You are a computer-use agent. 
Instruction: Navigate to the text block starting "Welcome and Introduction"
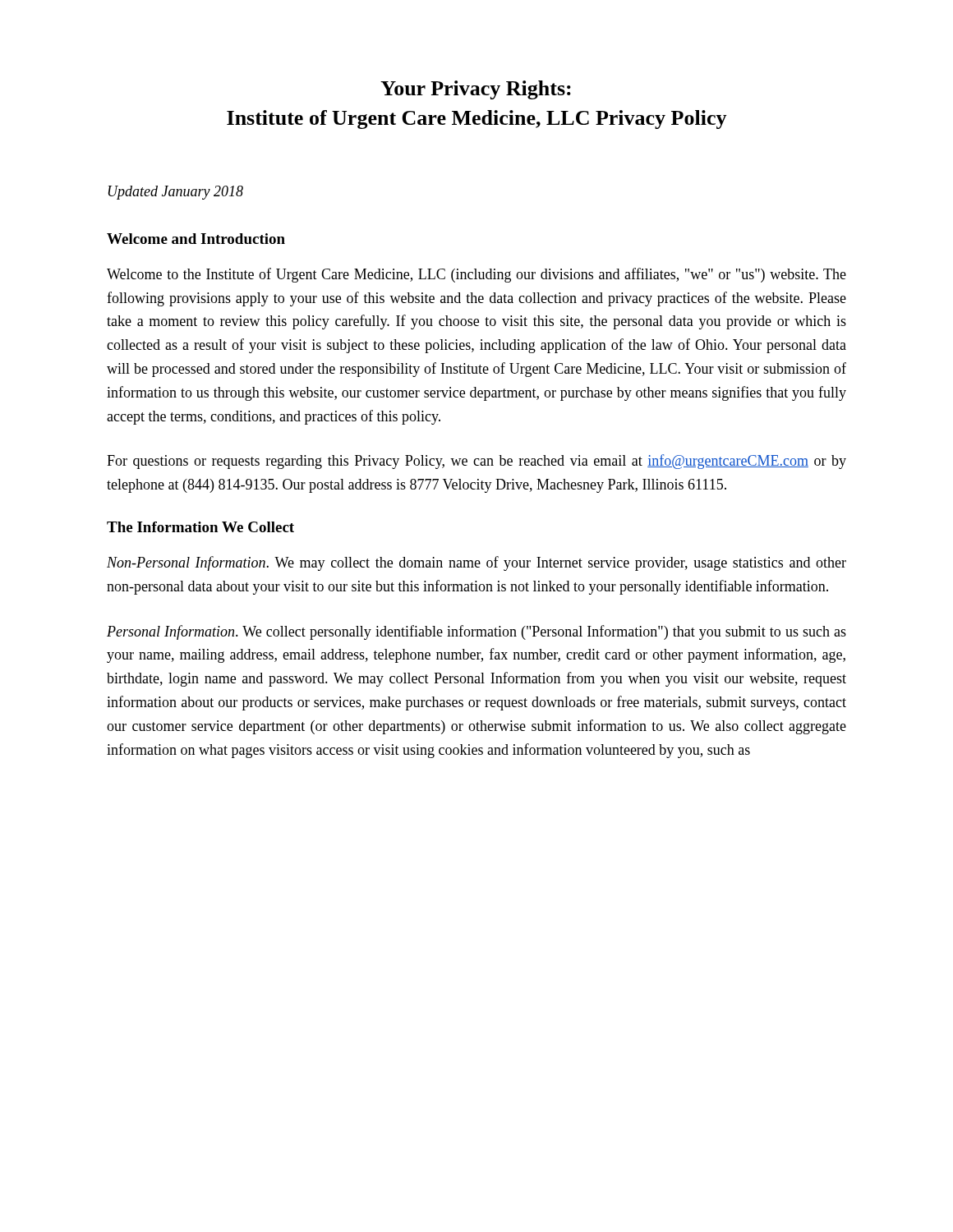[x=196, y=238]
